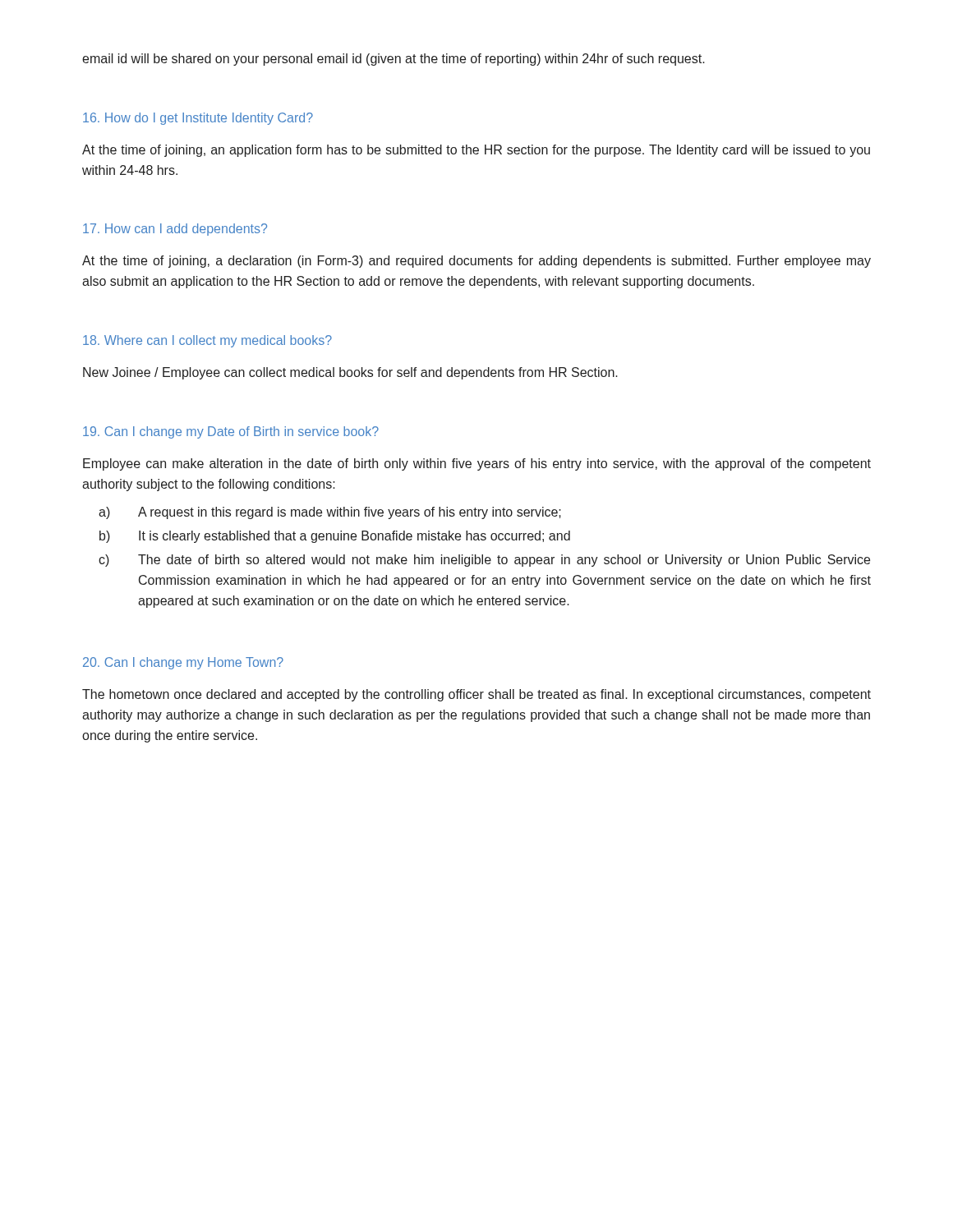Point to the block beginning "a) A request in"
953x1232 pixels.
click(x=476, y=513)
